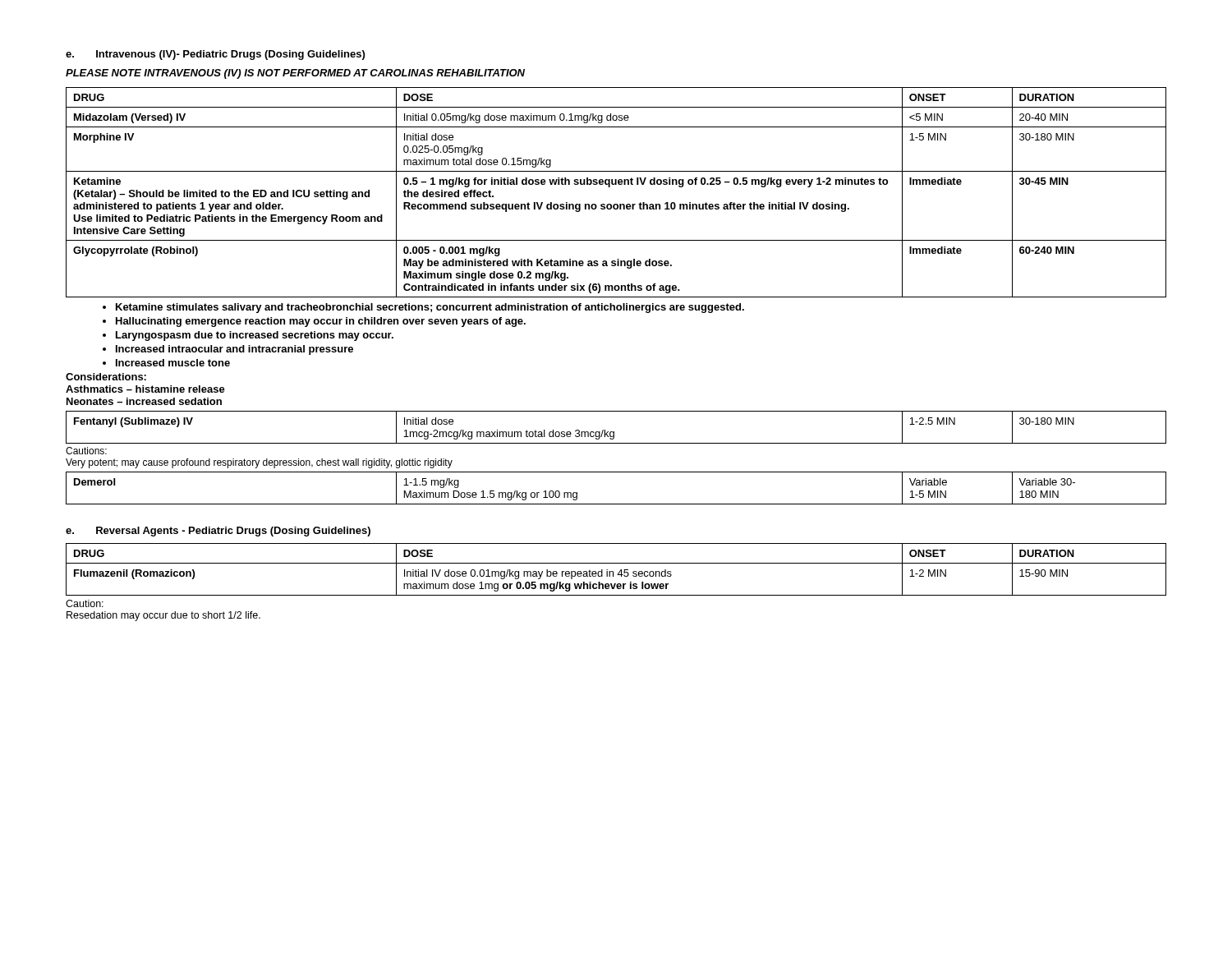Select the list item with the text "Increased muscle tone"
Screen dimensions: 953x1232
click(173, 363)
